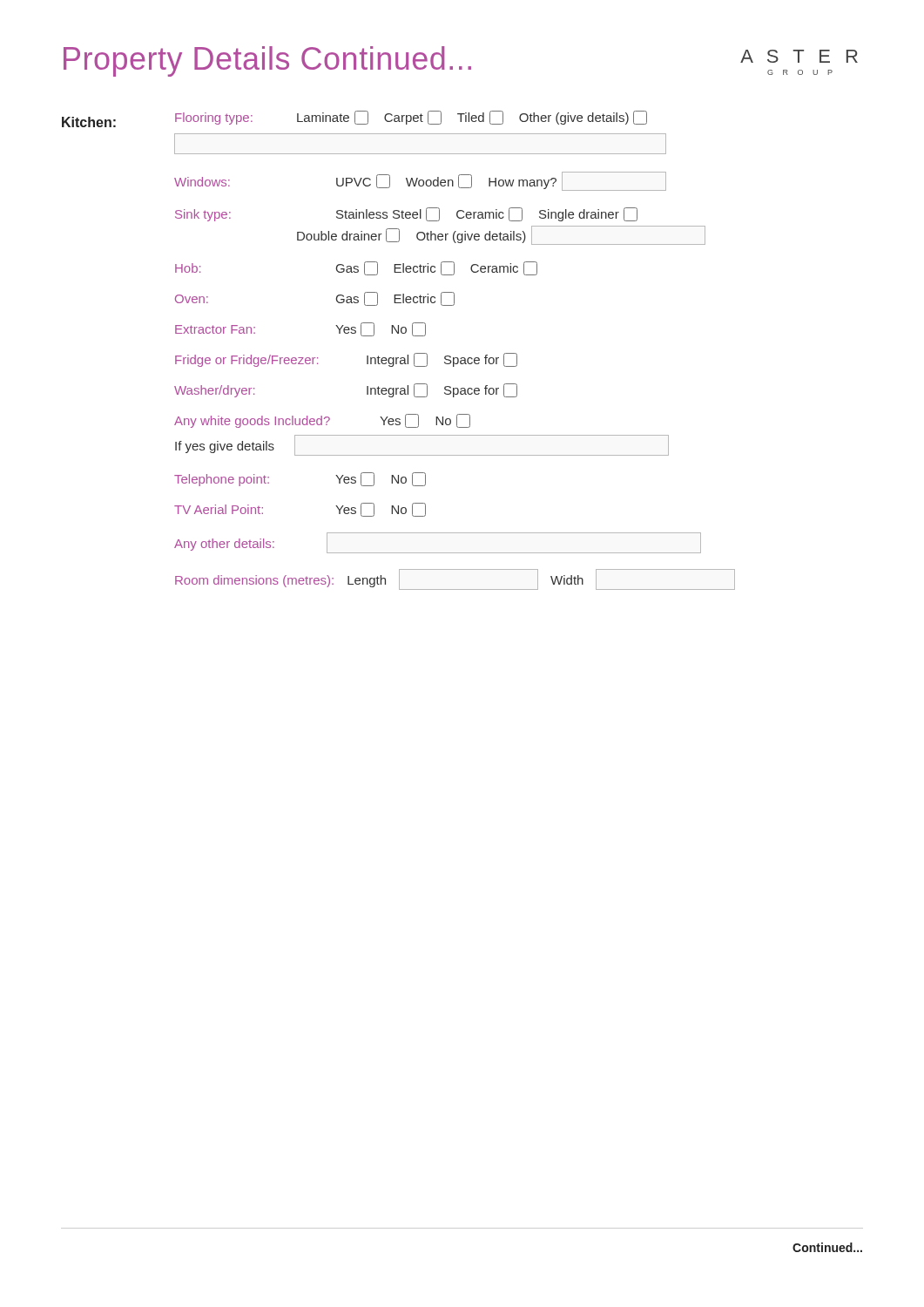Click on the block starting "Property Details Continued..."
This screenshot has height=1307, width=924.
pos(268,59)
